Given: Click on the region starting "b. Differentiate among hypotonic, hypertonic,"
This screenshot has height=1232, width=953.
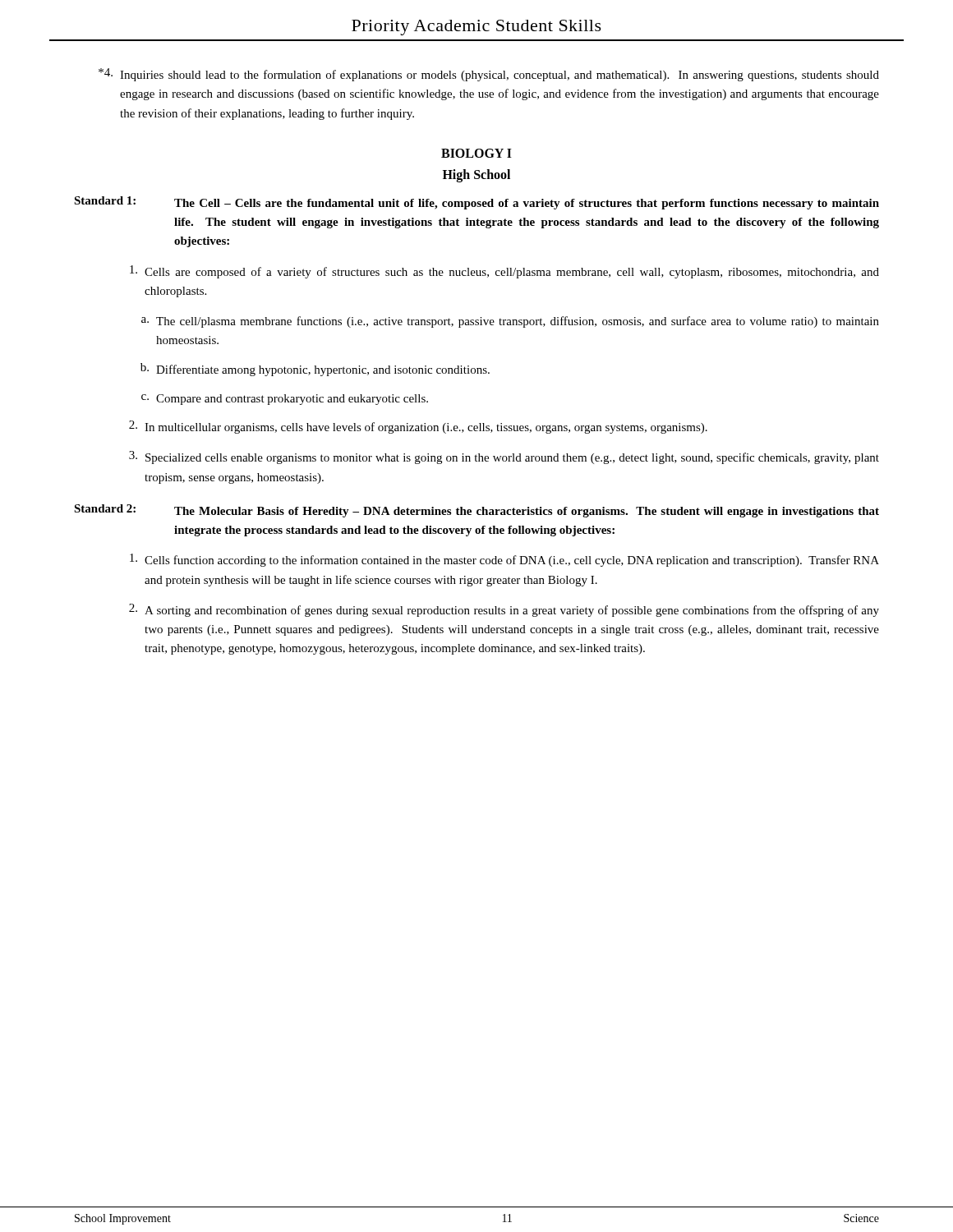Looking at the screenshot, I should point(315,370).
